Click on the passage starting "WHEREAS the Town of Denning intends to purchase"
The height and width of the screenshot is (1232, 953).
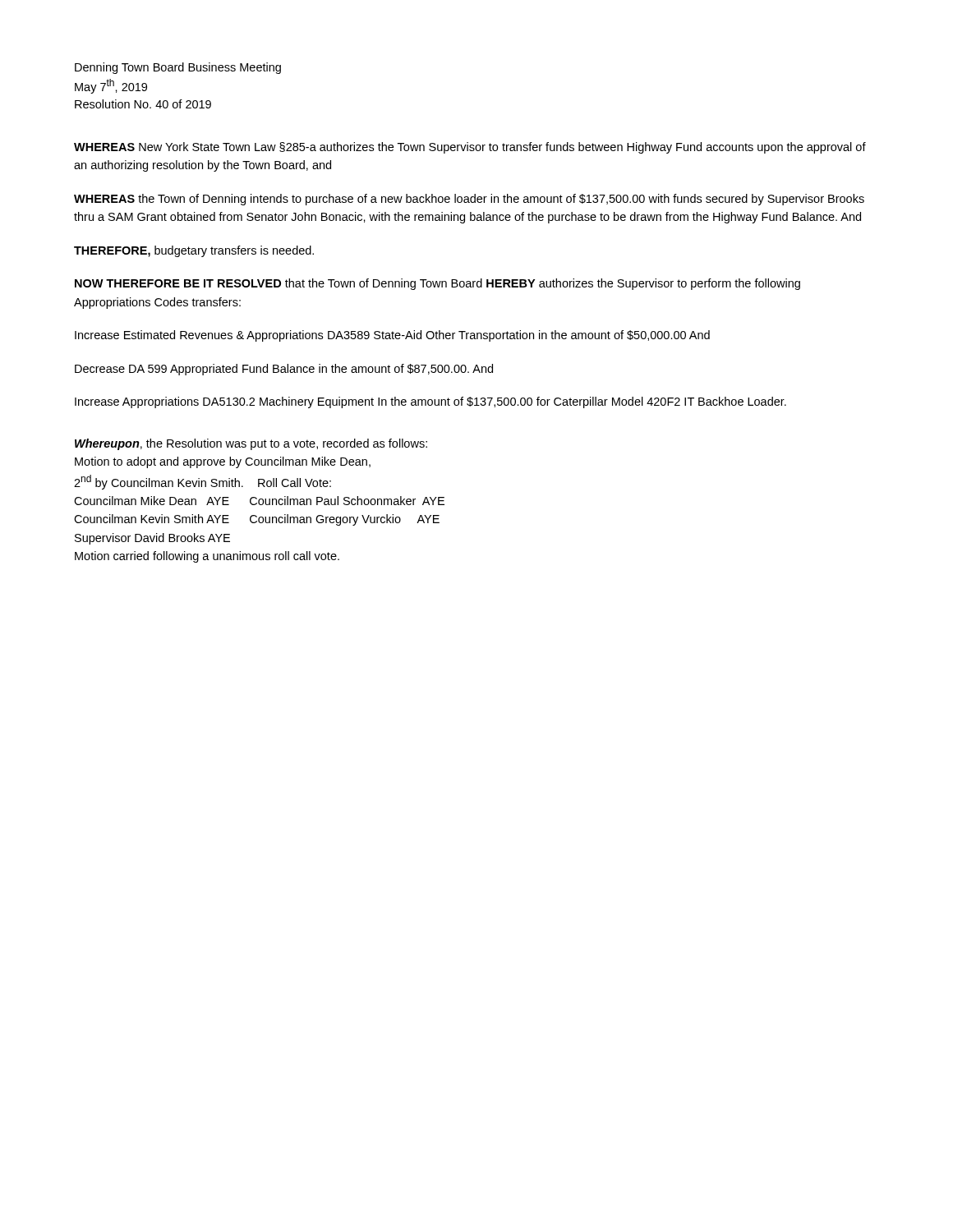pyautogui.click(x=469, y=208)
